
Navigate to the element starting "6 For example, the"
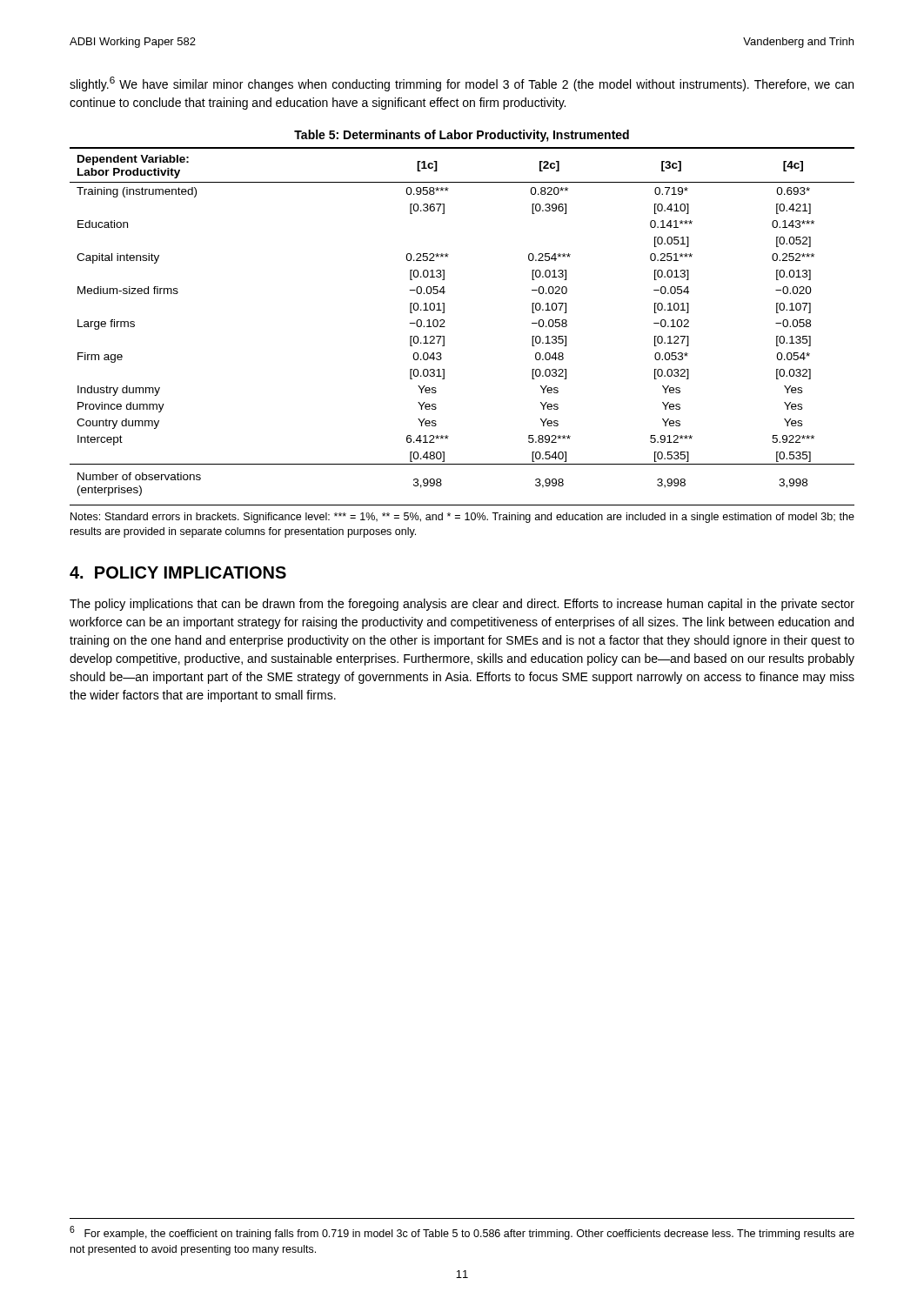pyautogui.click(x=462, y=1240)
